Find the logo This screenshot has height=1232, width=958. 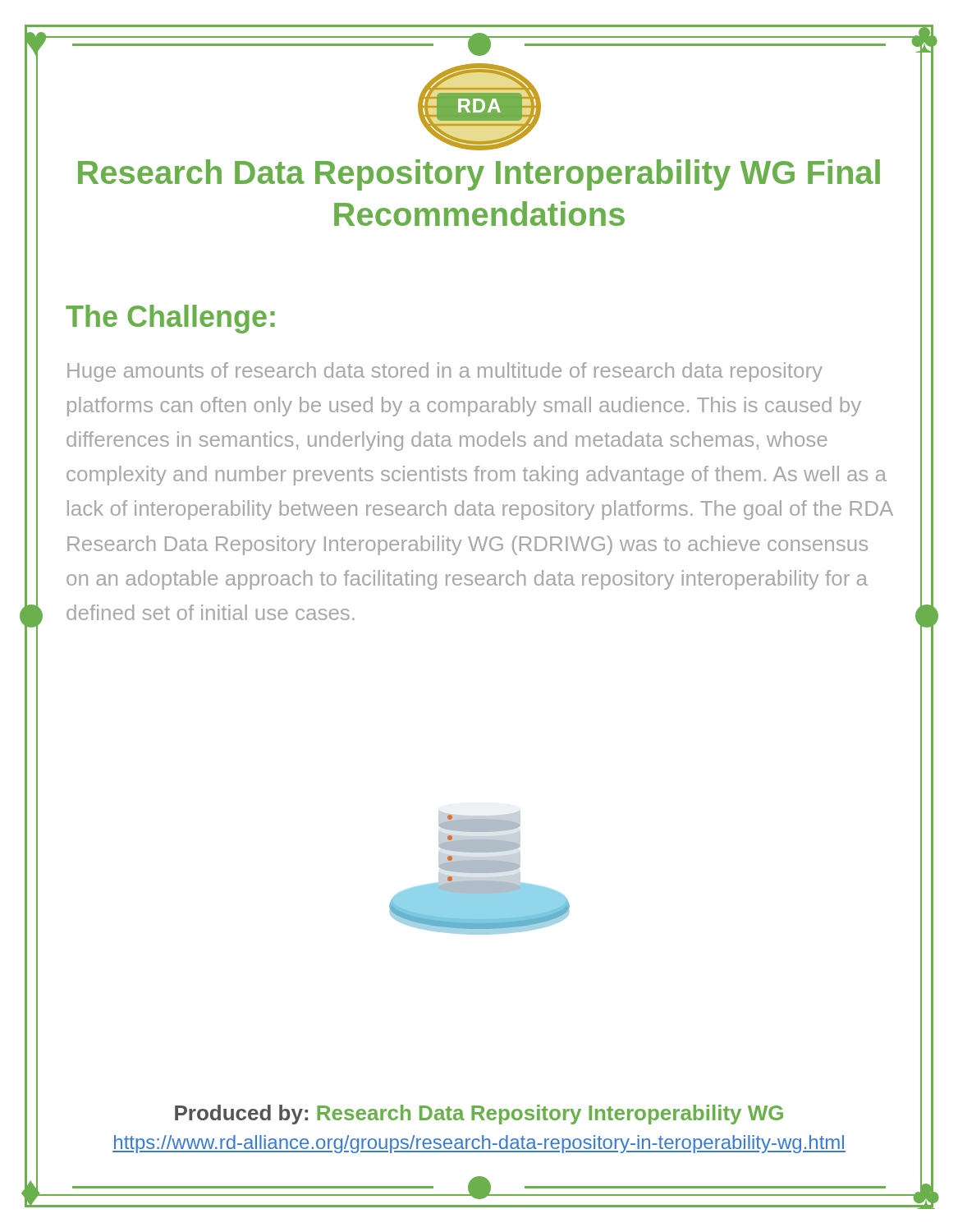(x=479, y=108)
